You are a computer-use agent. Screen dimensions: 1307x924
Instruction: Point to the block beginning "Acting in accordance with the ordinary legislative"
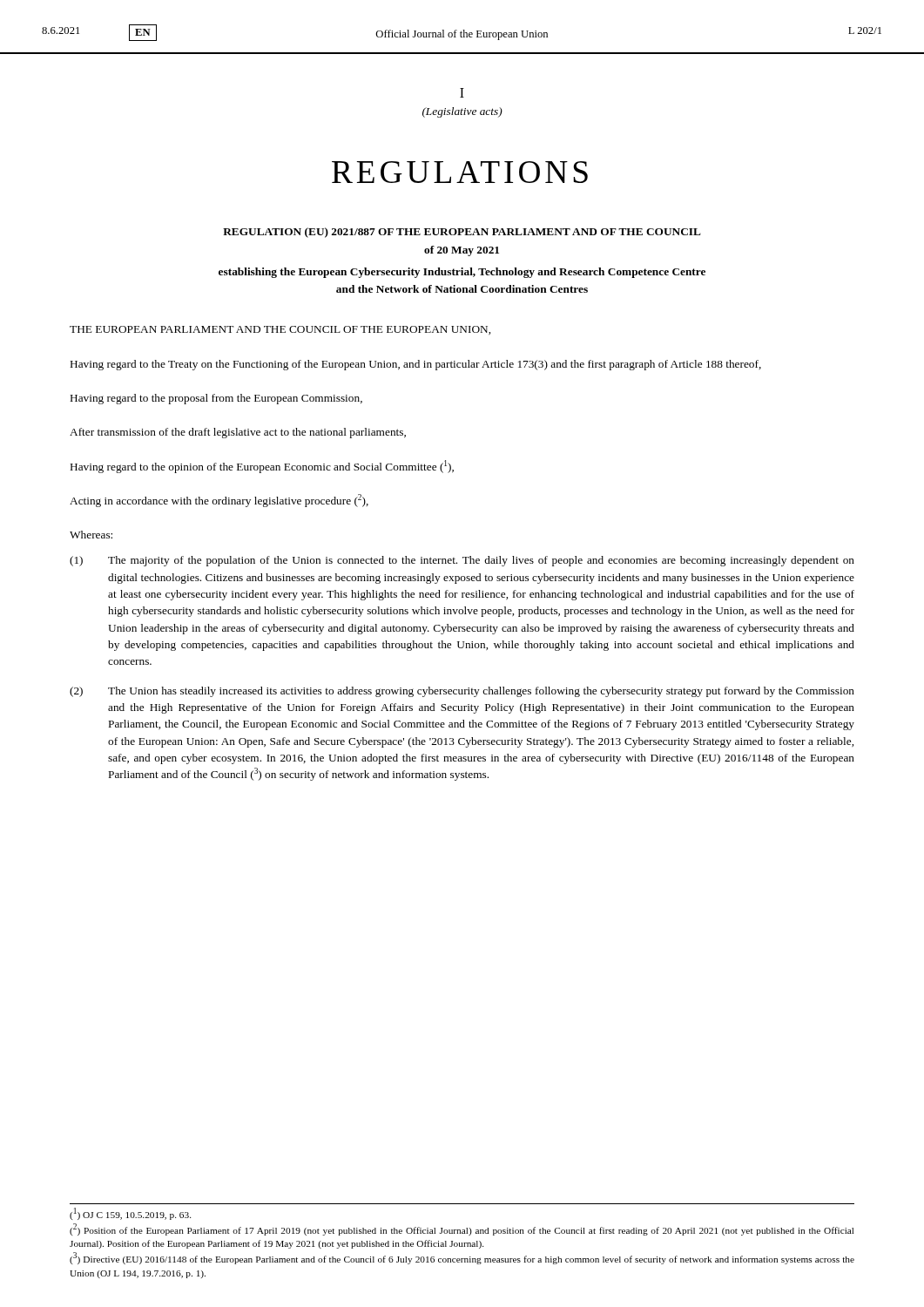tap(219, 500)
